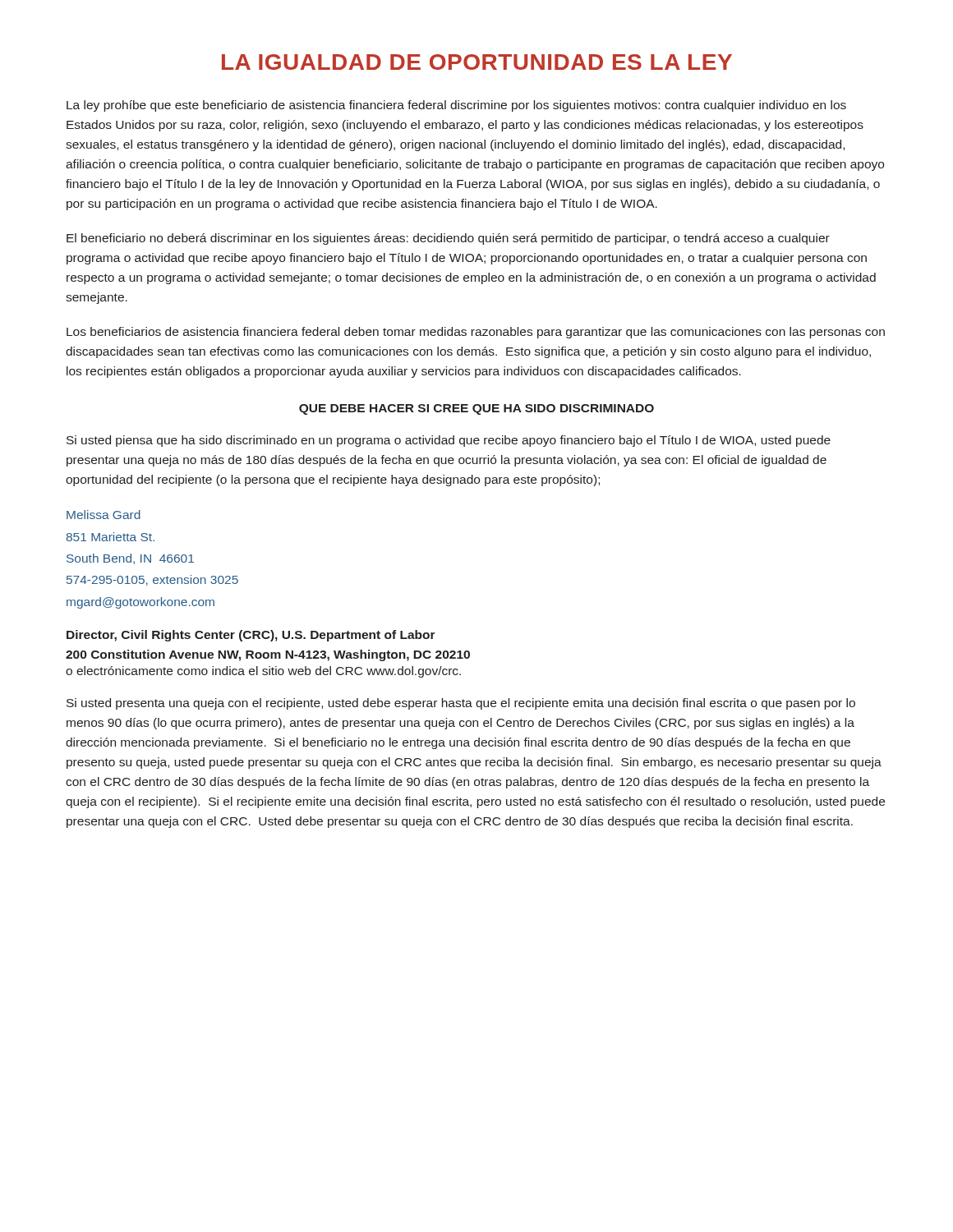Click the passage that begins "Melissa Gard 851 Marietta St. South"
This screenshot has height=1232, width=953.
pos(104,515)
